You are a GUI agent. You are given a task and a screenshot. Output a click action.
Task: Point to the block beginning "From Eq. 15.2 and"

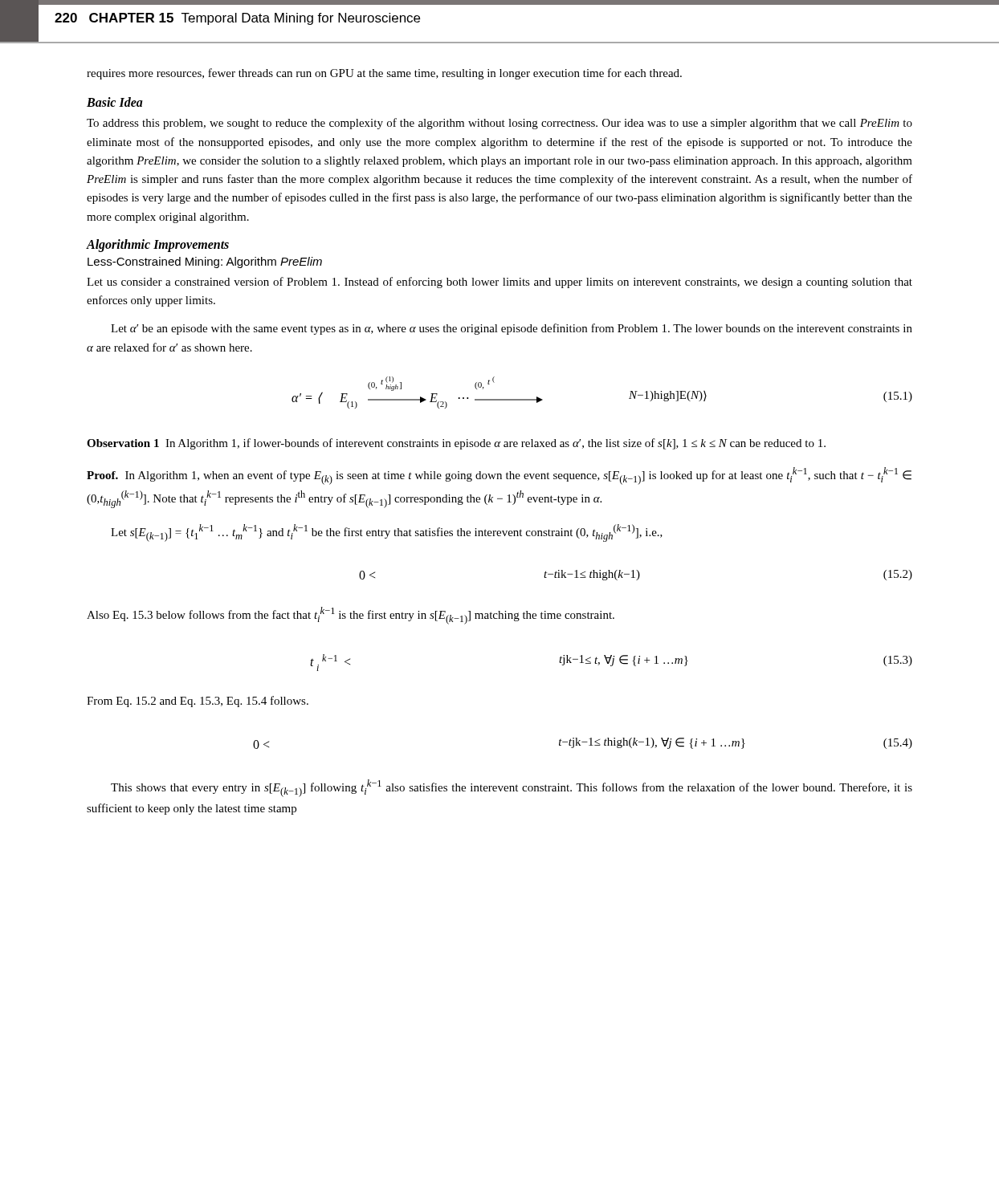(198, 700)
